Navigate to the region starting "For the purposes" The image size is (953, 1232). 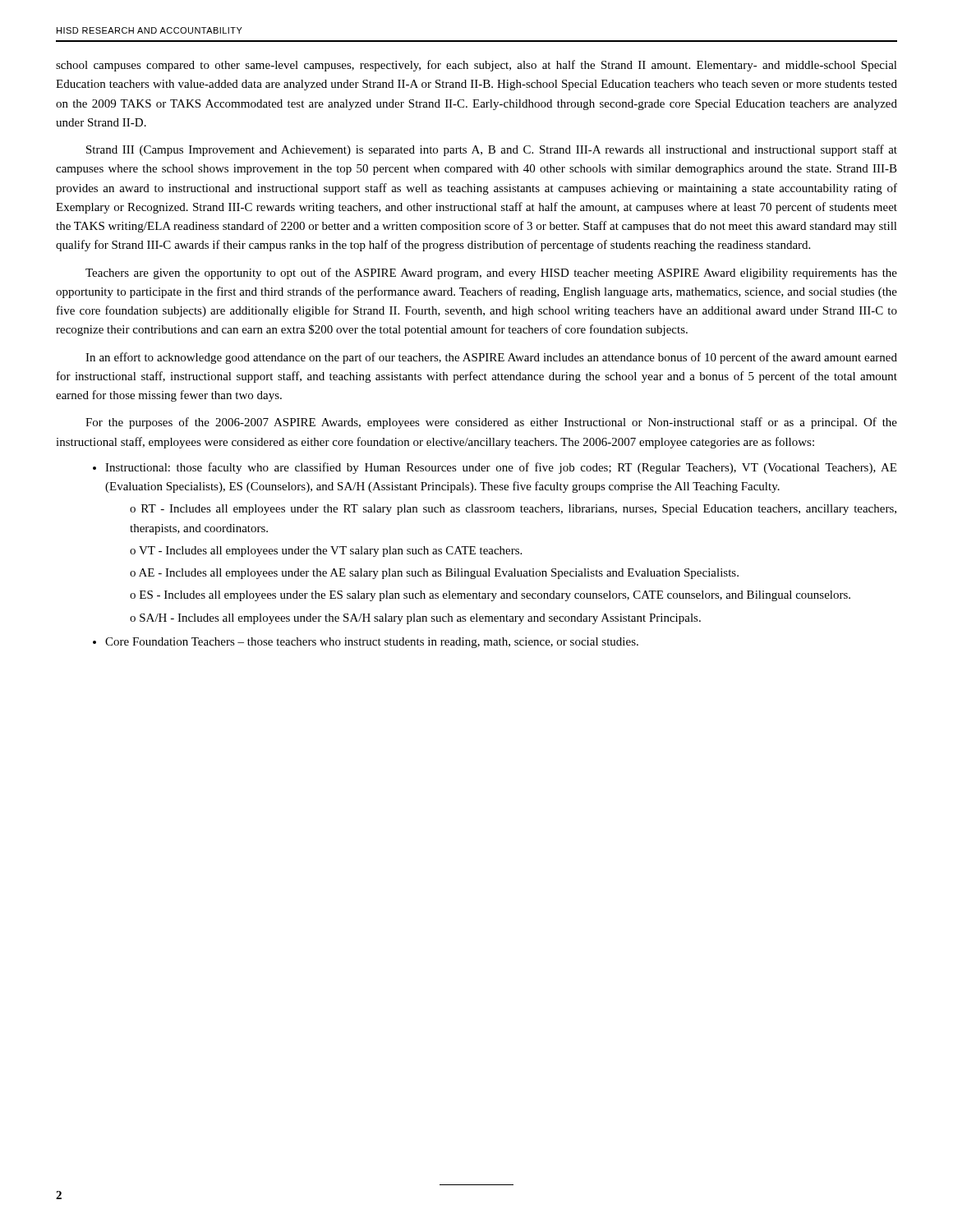pyautogui.click(x=476, y=432)
